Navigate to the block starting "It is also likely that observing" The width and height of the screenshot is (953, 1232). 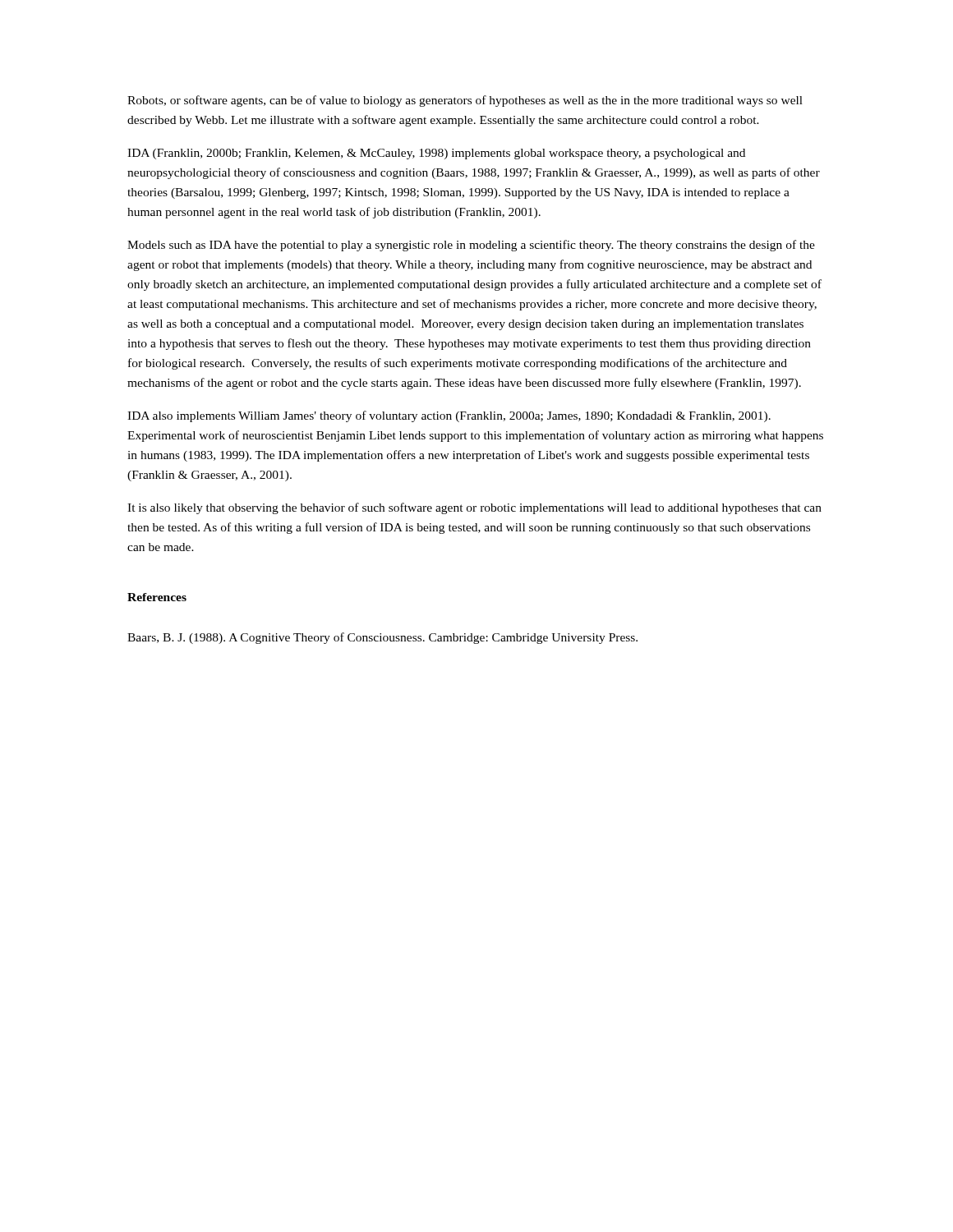coord(474,527)
